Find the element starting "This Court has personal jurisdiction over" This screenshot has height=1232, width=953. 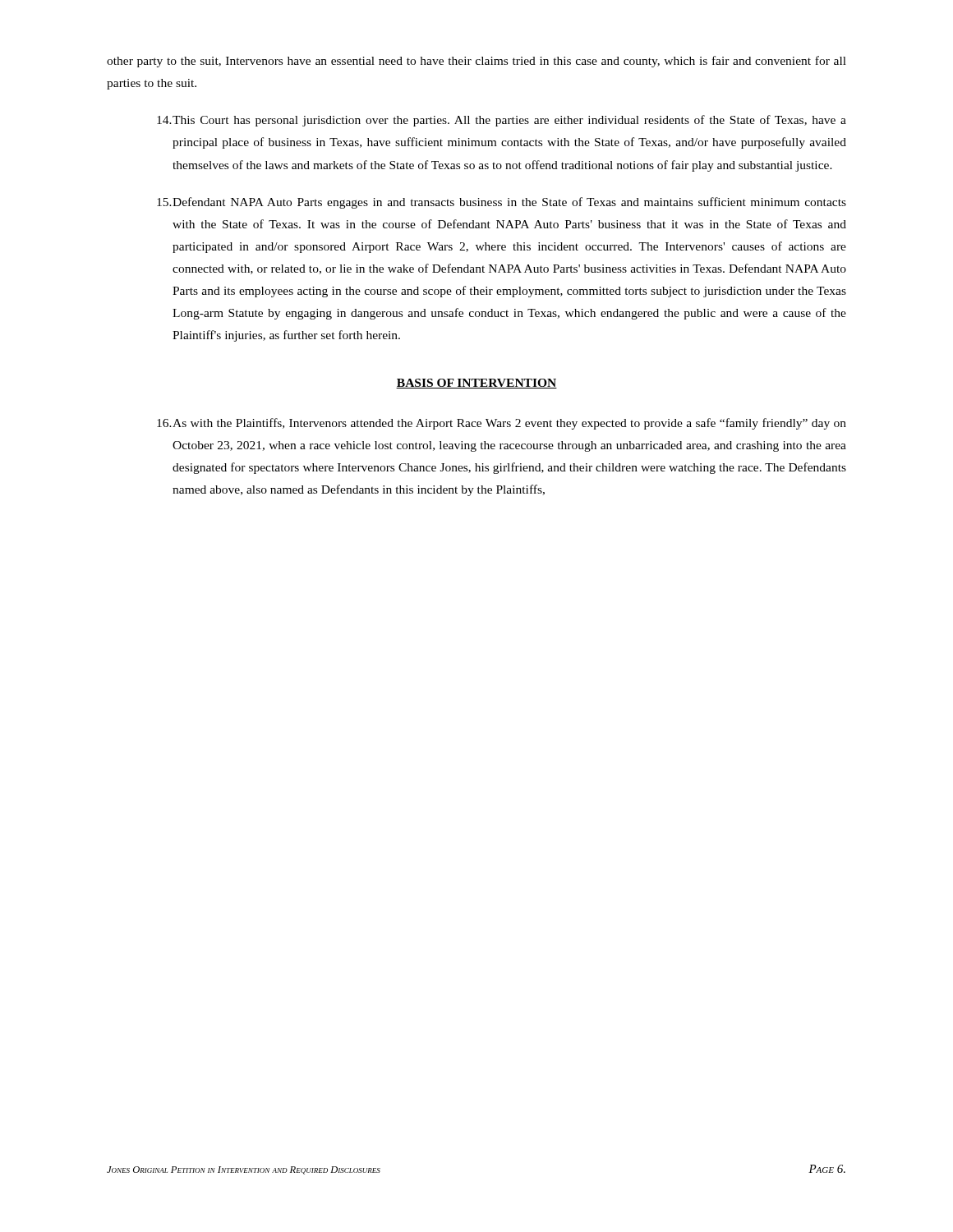click(x=476, y=142)
